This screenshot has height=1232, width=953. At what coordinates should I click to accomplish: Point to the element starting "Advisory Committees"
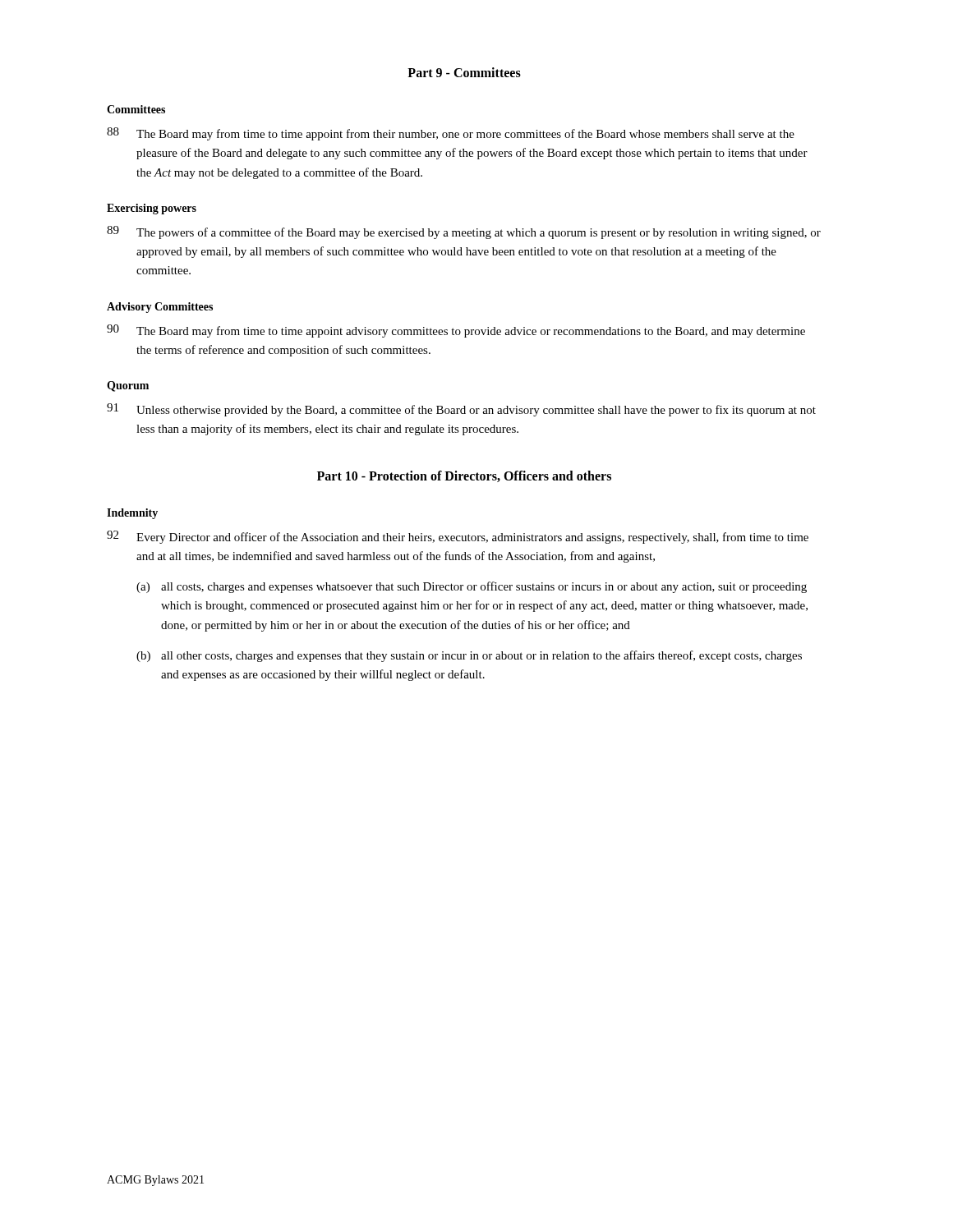point(160,306)
